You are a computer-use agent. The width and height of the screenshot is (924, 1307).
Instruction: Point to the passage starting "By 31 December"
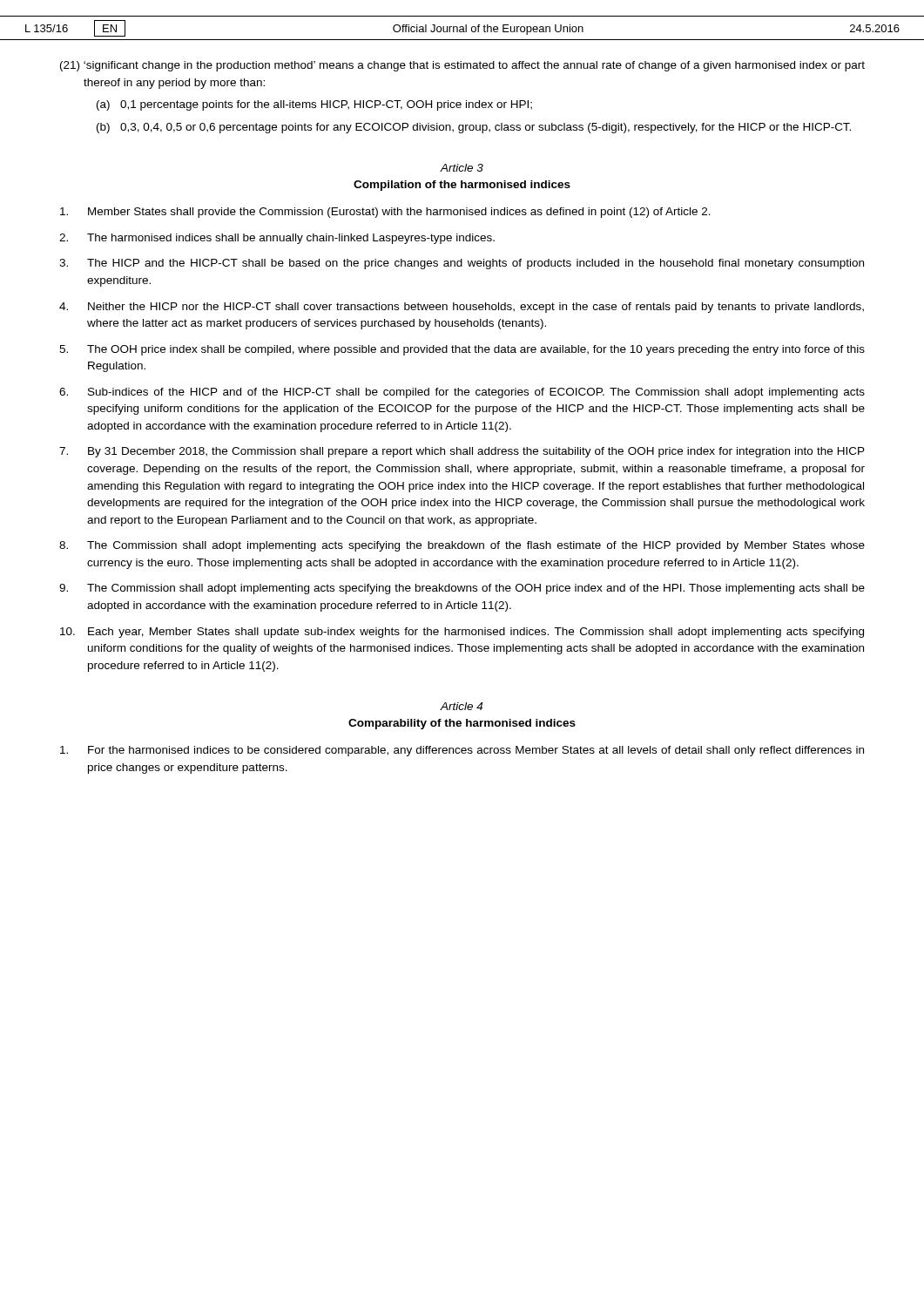pyautogui.click(x=462, y=486)
